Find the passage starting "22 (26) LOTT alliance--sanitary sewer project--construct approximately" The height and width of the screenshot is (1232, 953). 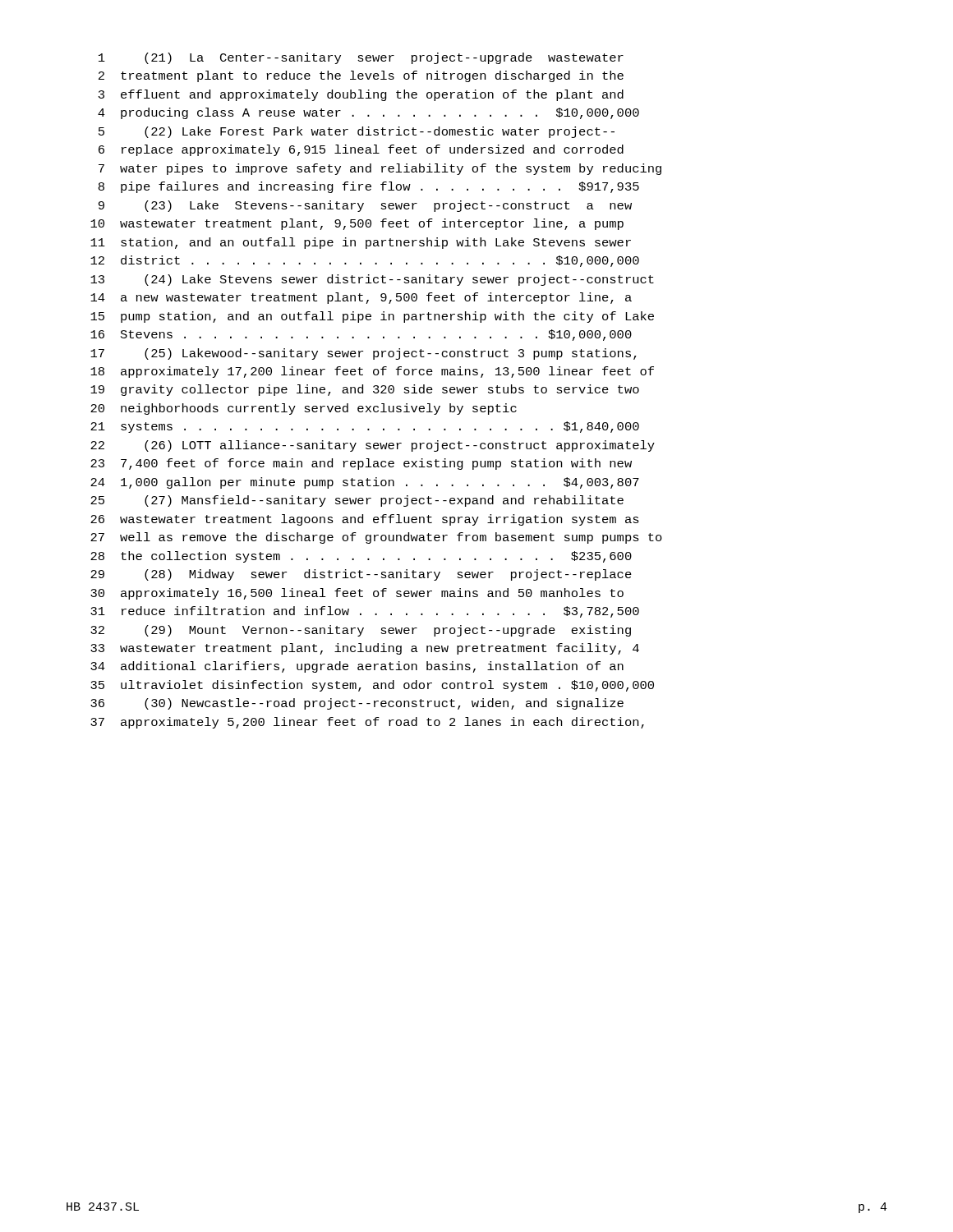tap(476, 446)
